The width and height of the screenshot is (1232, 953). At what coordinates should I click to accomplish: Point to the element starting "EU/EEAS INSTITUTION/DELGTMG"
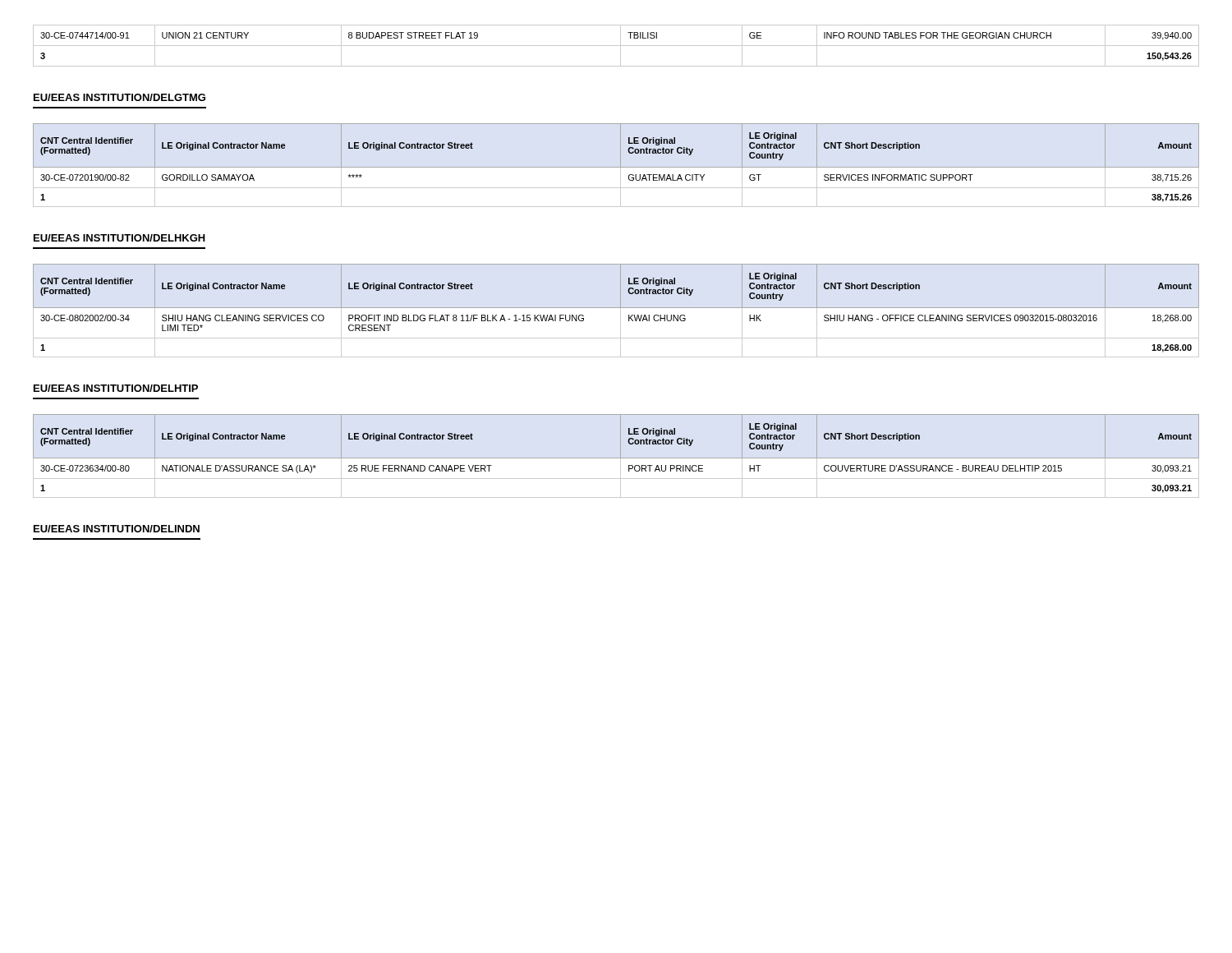click(120, 97)
